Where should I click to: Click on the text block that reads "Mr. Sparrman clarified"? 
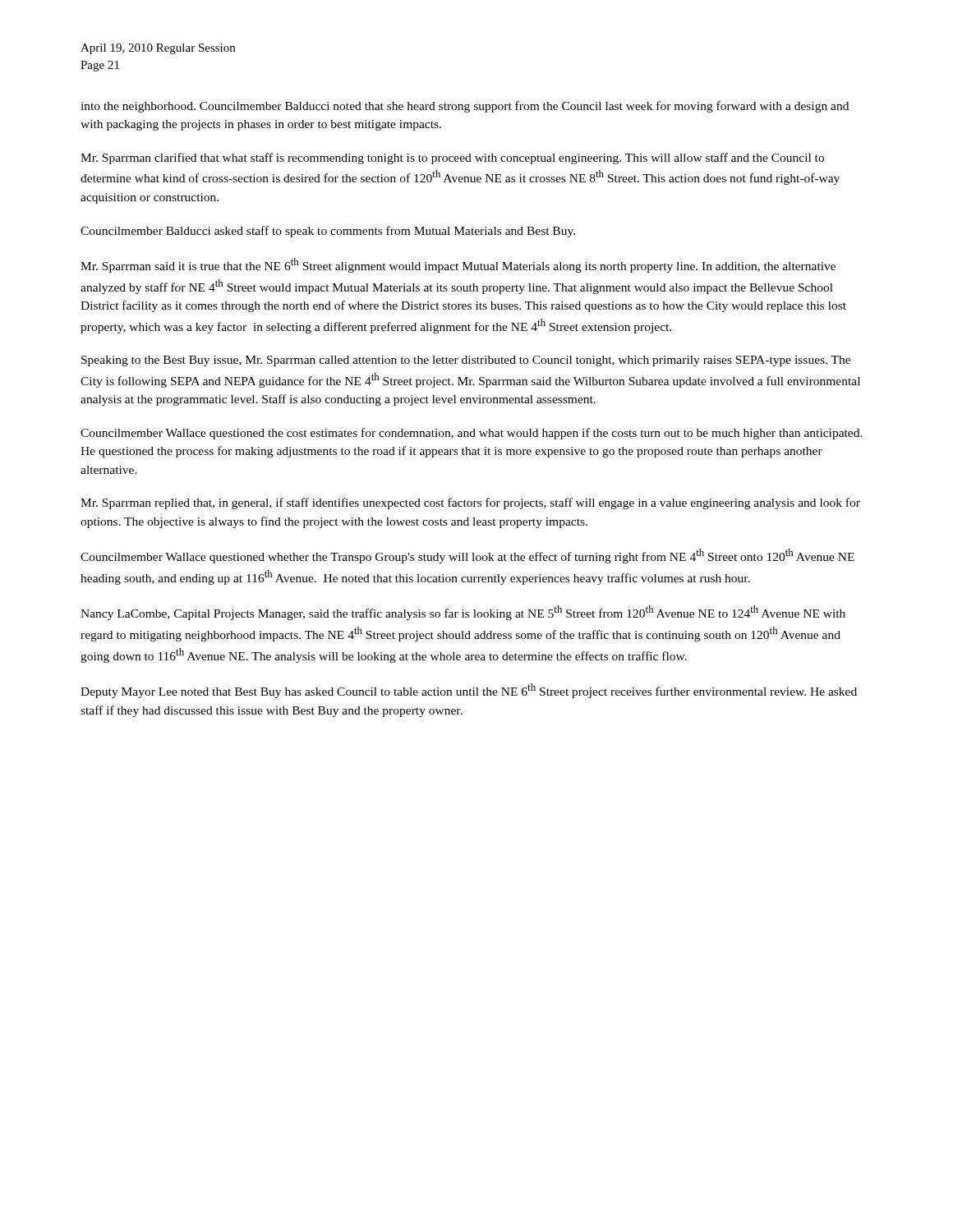tap(460, 177)
